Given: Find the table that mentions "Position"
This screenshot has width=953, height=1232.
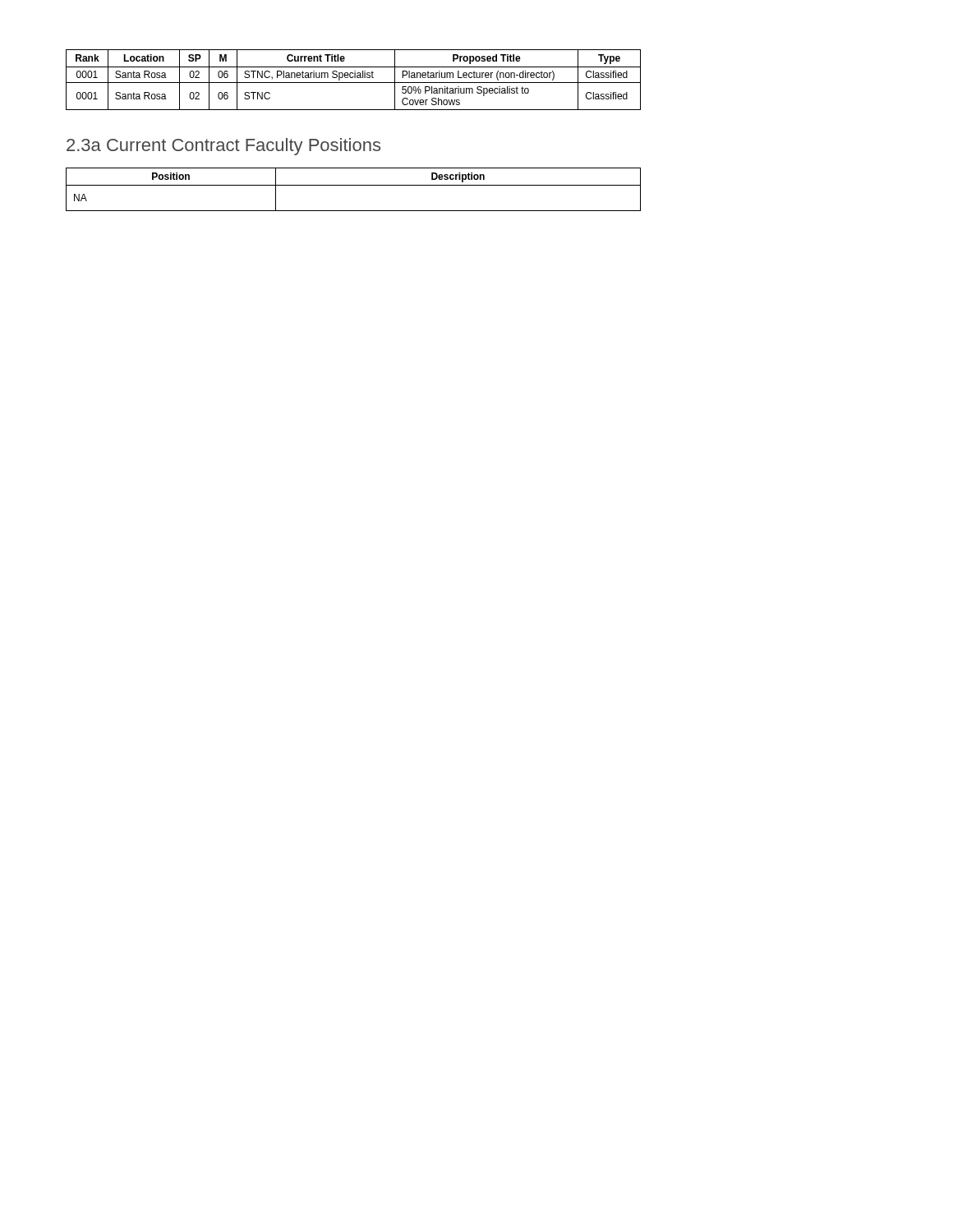Looking at the screenshot, I should (476, 189).
